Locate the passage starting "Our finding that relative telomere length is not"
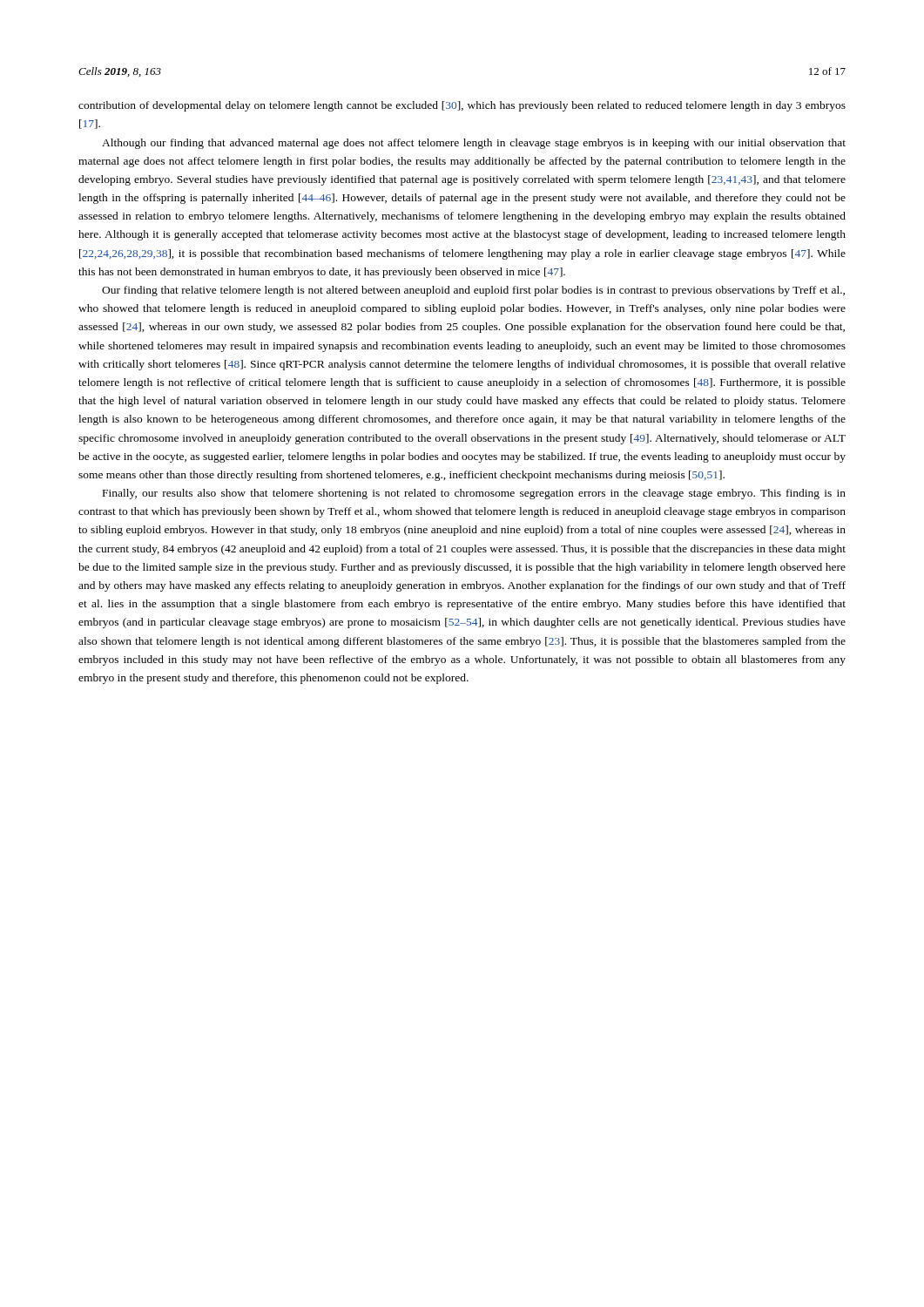Image resolution: width=924 pixels, height=1307 pixels. [x=462, y=382]
